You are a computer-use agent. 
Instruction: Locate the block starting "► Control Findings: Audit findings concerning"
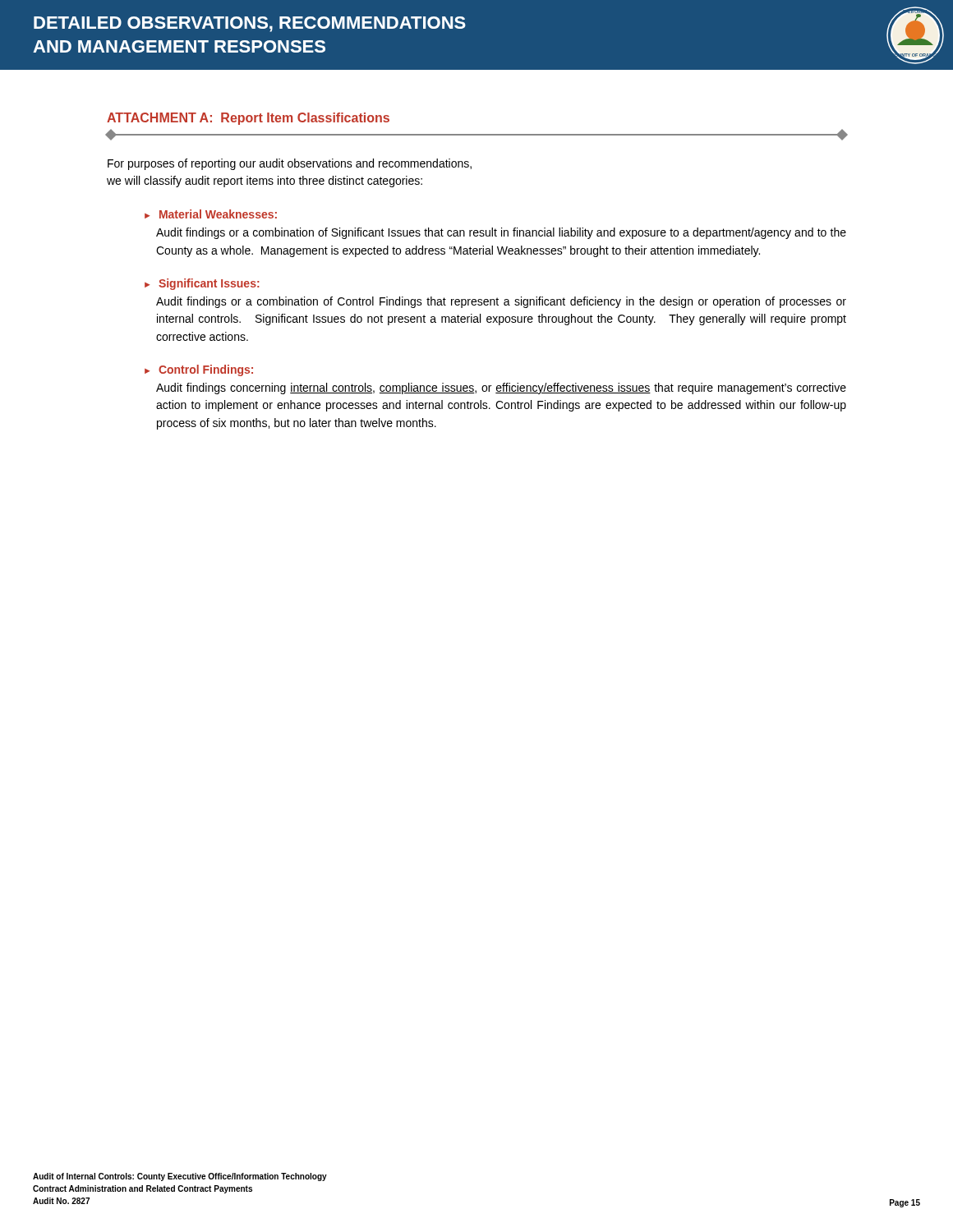[476, 398]
